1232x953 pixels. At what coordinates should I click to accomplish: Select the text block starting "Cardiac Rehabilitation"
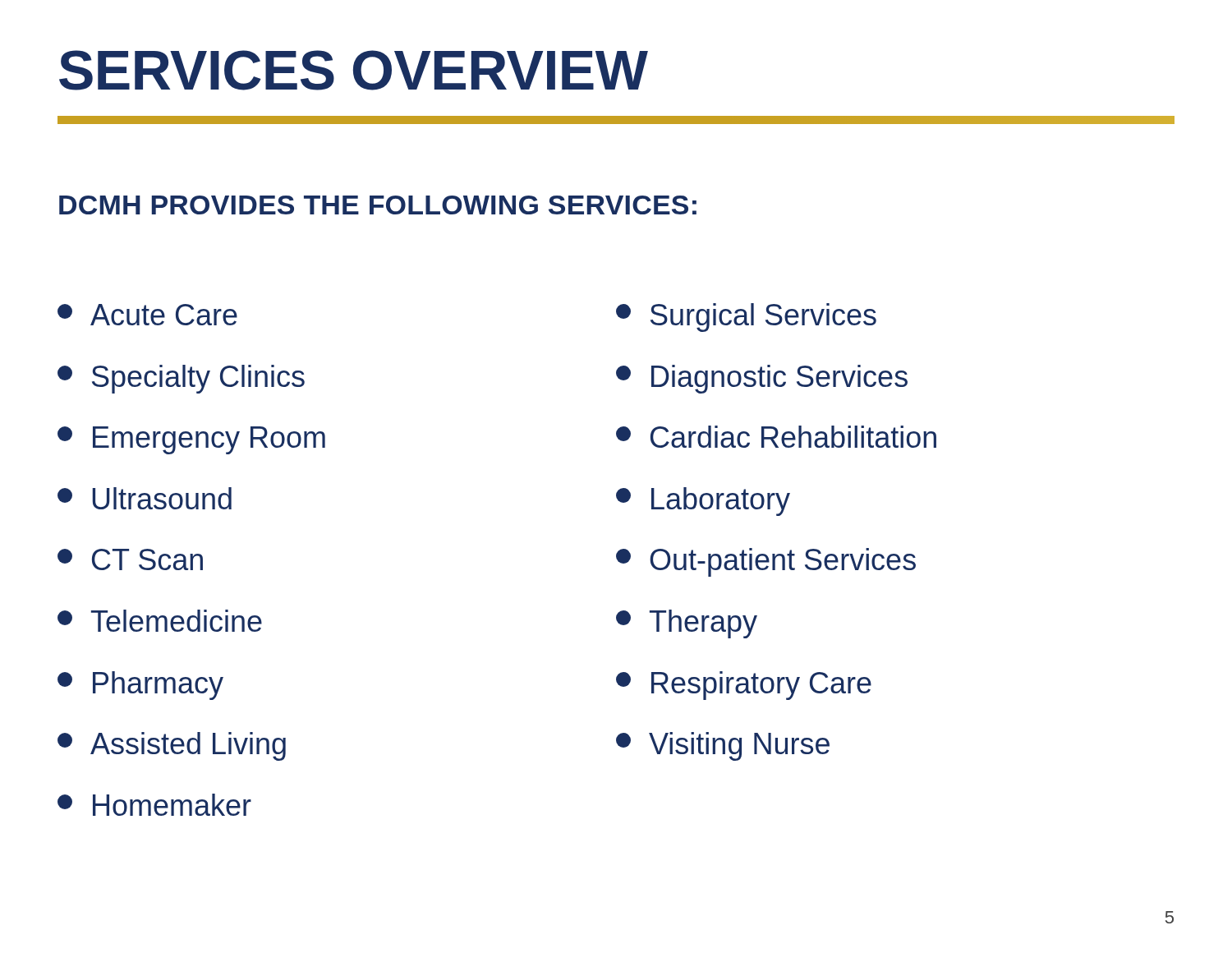point(777,438)
